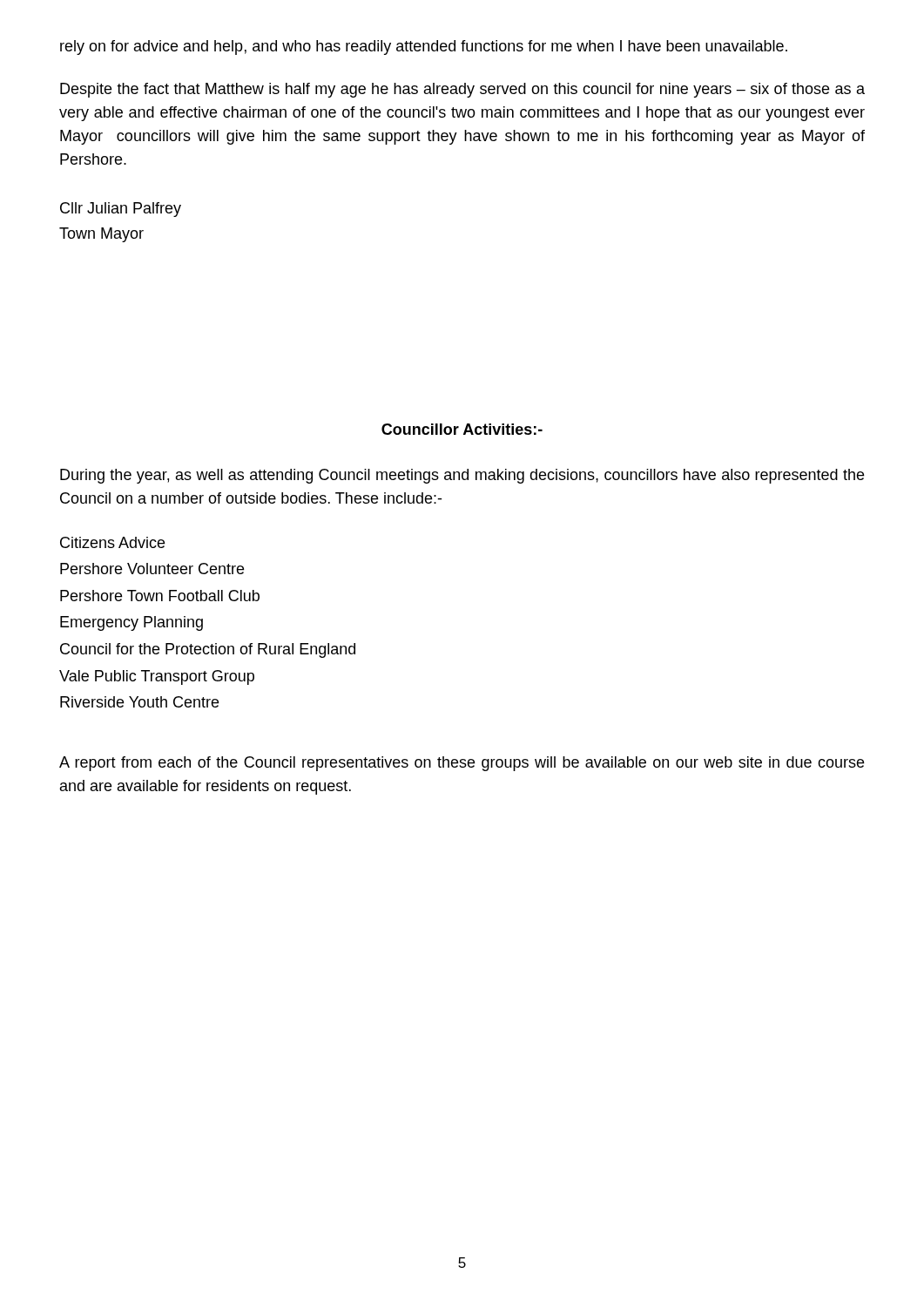Where is the passage that starts "rely on for advice and help,"?
The height and width of the screenshot is (1307, 924).
click(x=424, y=46)
